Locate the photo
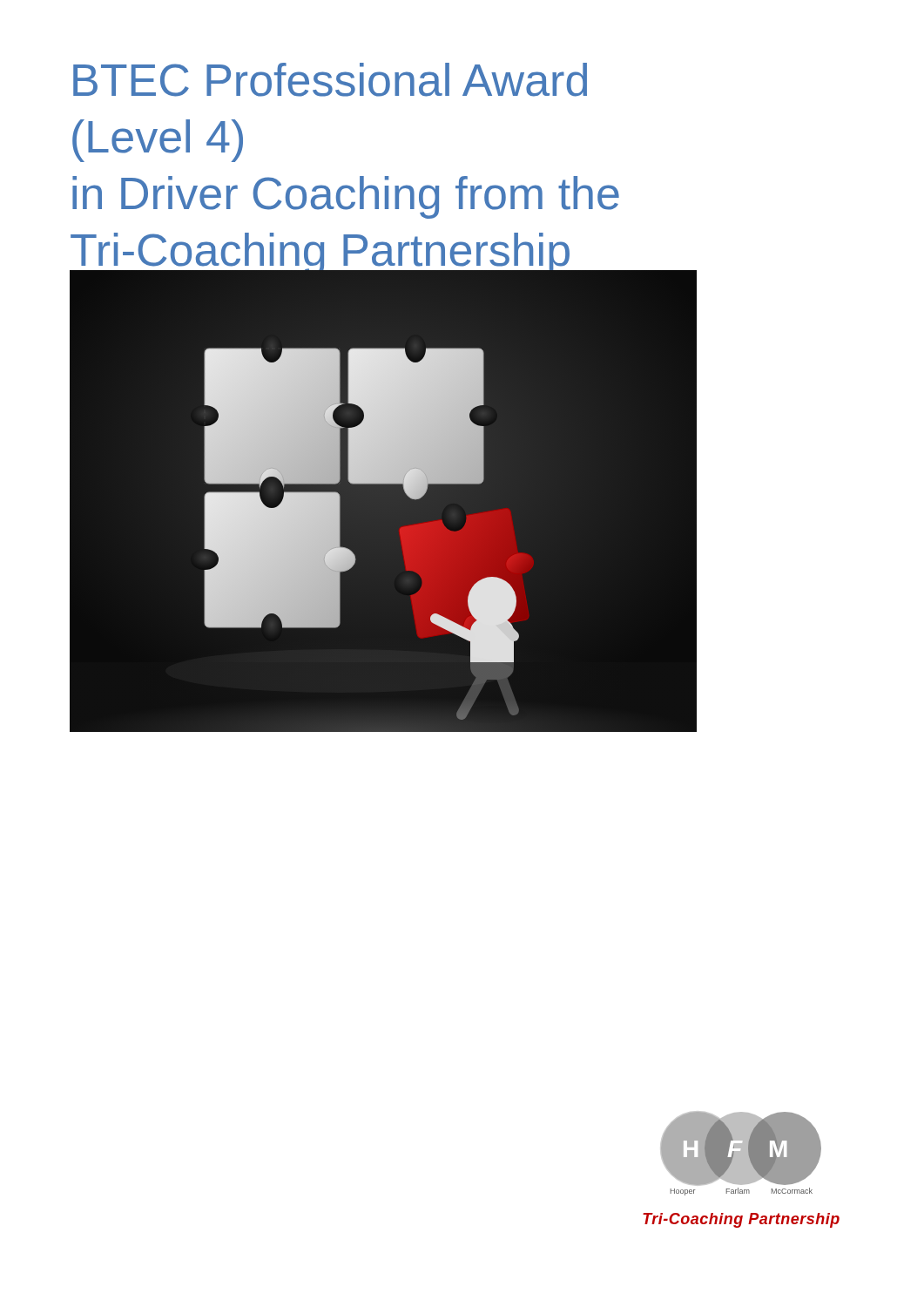Image resolution: width=924 pixels, height=1307 pixels. pyautogui.click(x=383, y=501)
